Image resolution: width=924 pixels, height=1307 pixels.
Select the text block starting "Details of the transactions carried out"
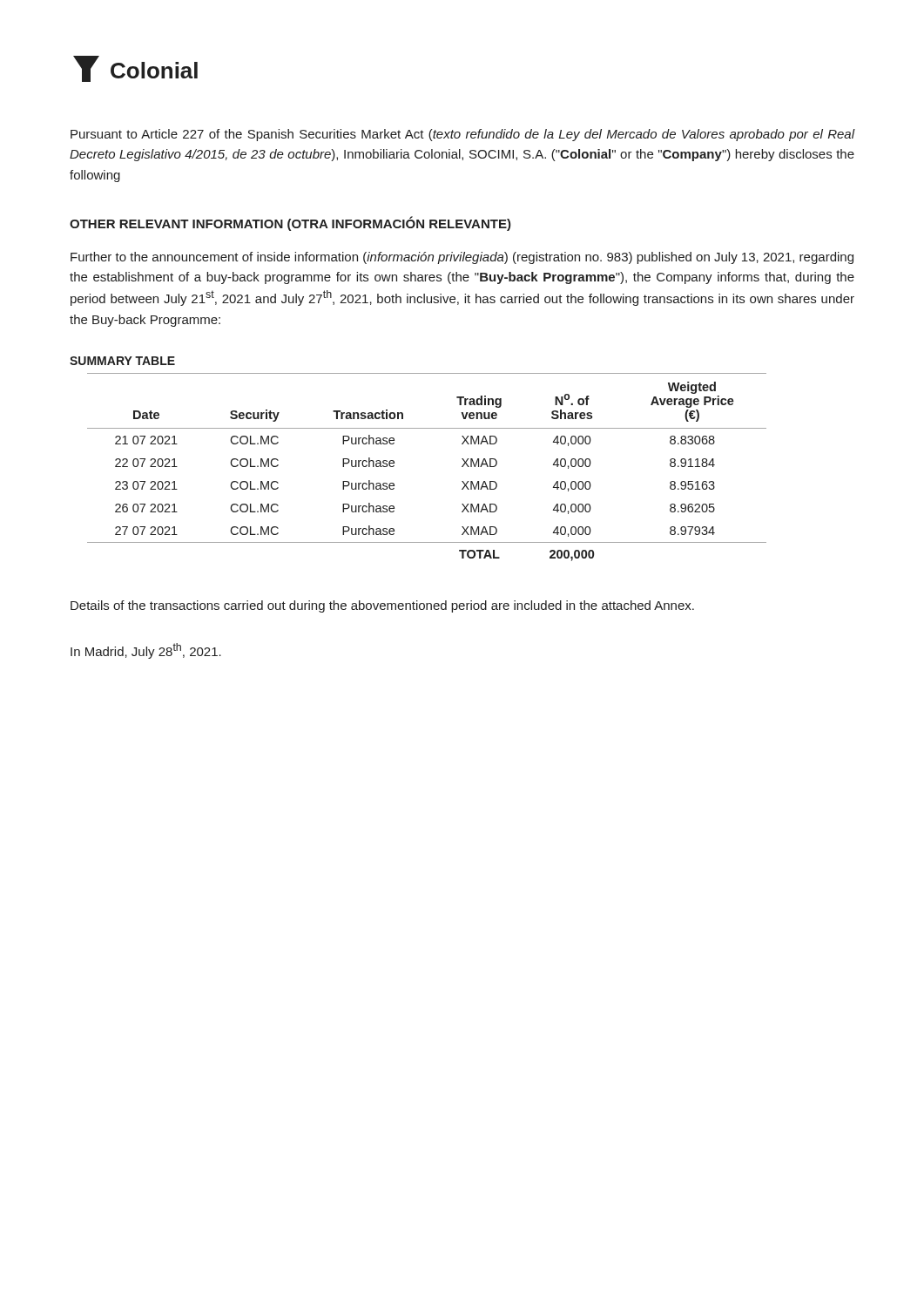point(382,605)
